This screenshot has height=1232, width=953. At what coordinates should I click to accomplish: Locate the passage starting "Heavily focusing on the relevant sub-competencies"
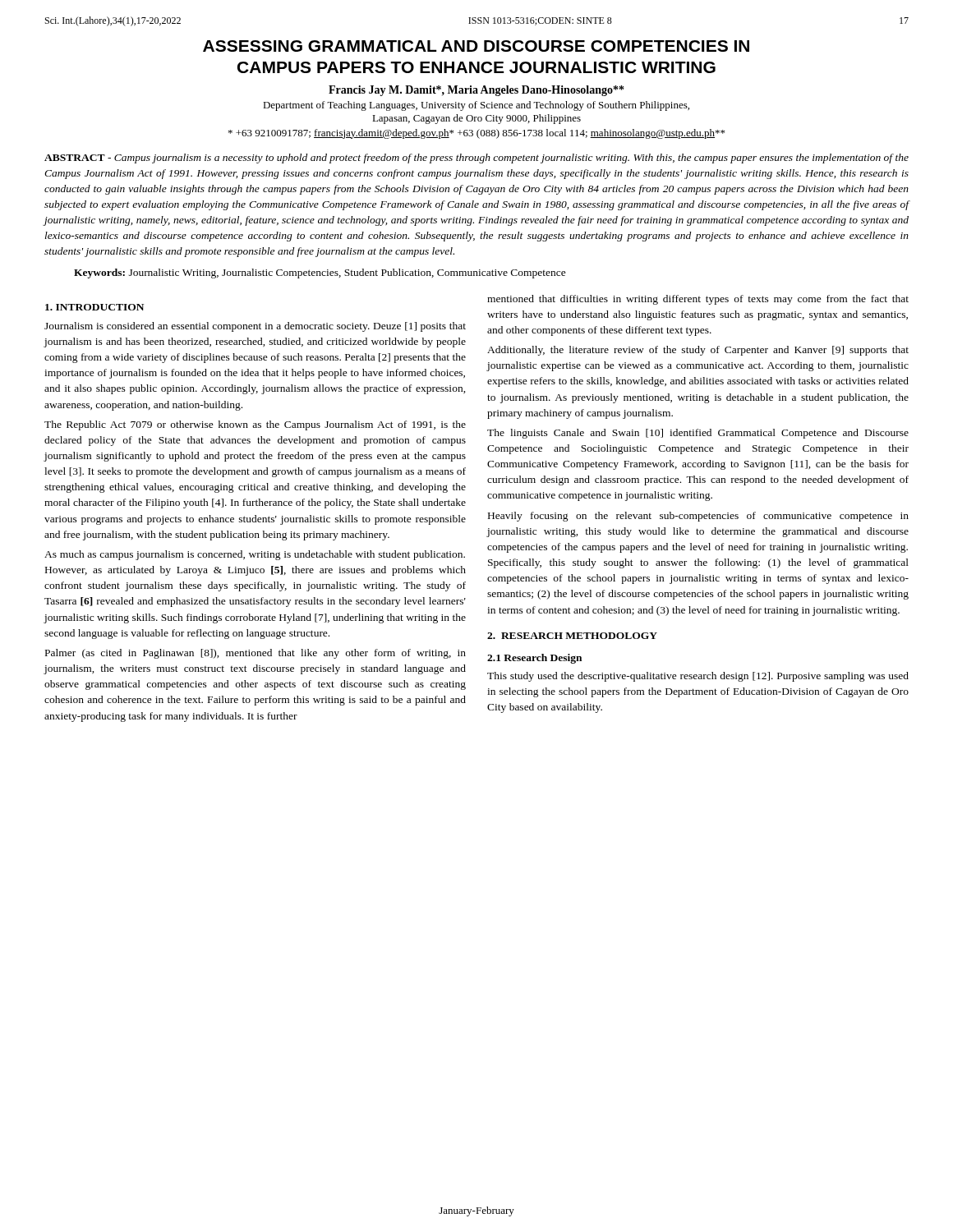698,562
